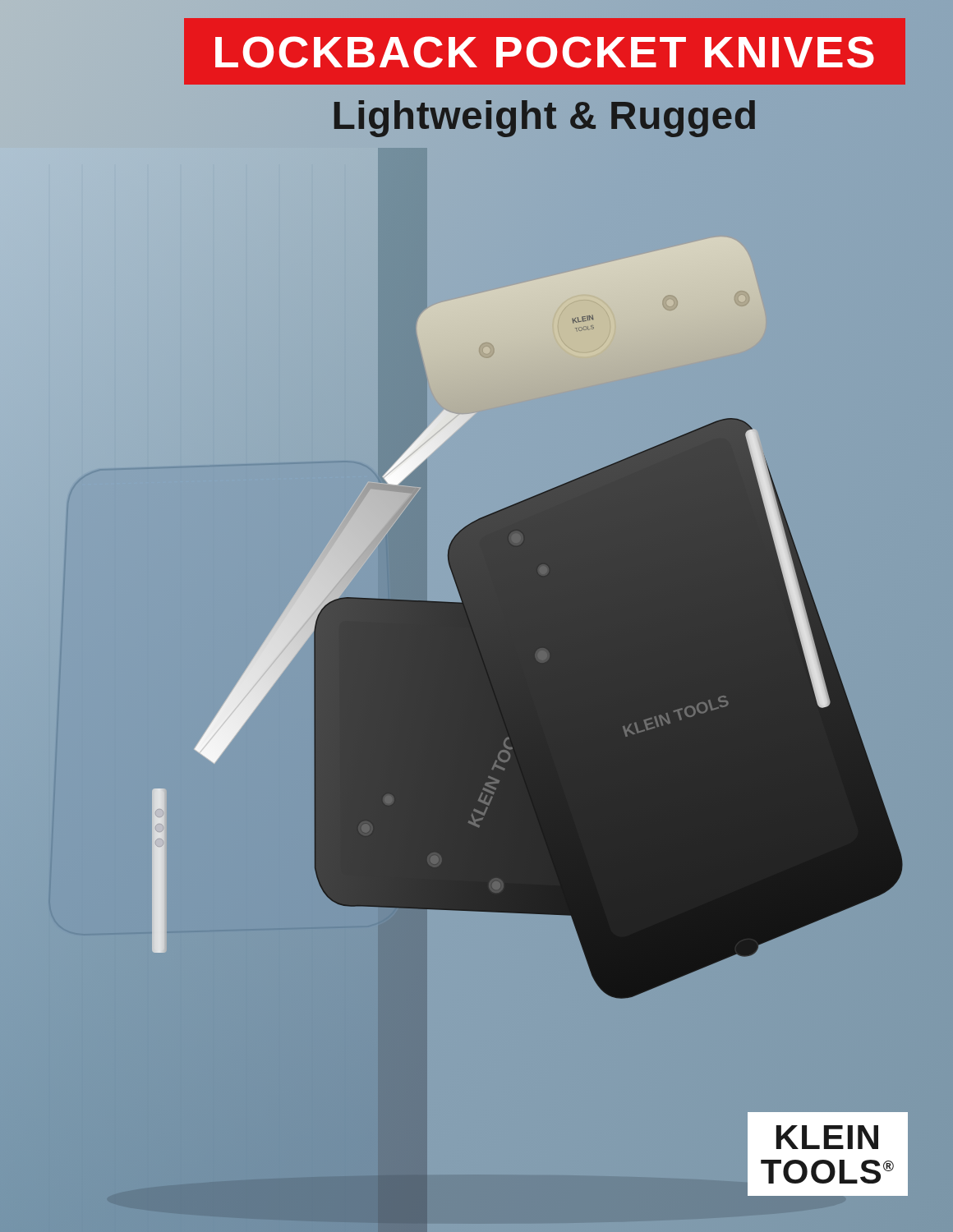The width and height of the screenshot is (953, 1232).
Task: Select the block starting "Lightweight & Rugged"
Action: point(545,116)
